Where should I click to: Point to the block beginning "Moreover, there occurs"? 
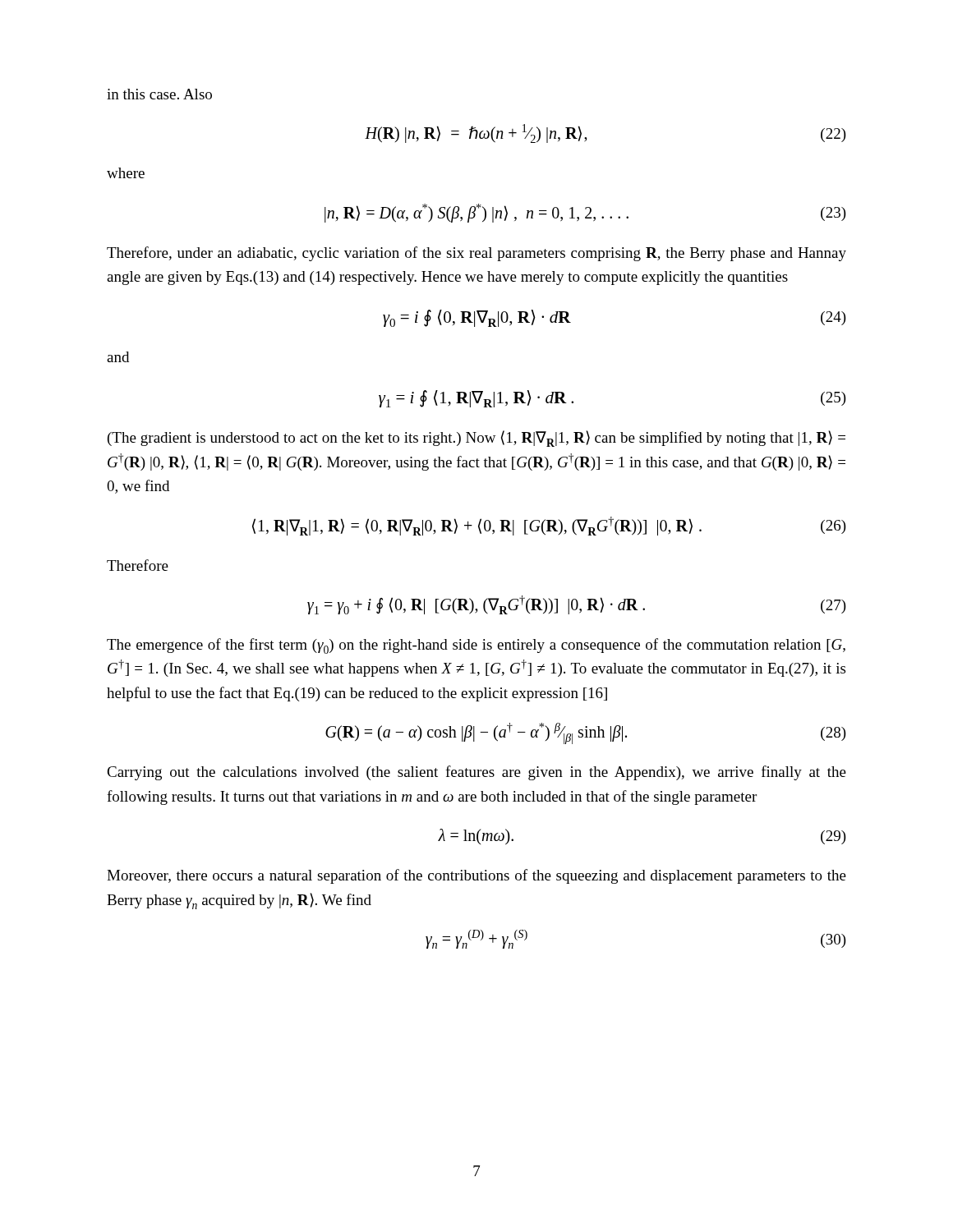pos(476,889)
